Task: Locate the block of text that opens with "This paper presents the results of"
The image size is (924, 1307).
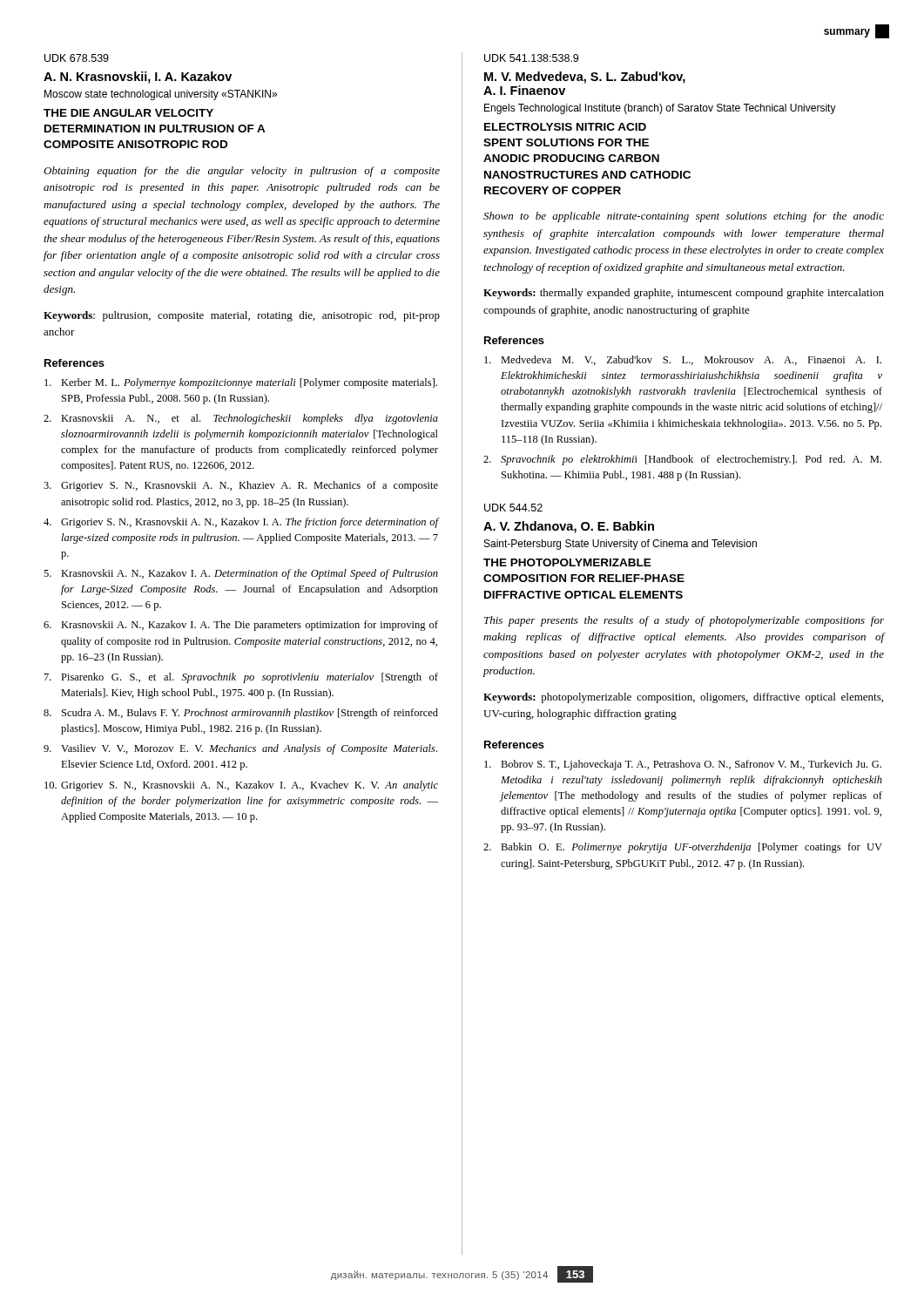Action: pos(684,645)
